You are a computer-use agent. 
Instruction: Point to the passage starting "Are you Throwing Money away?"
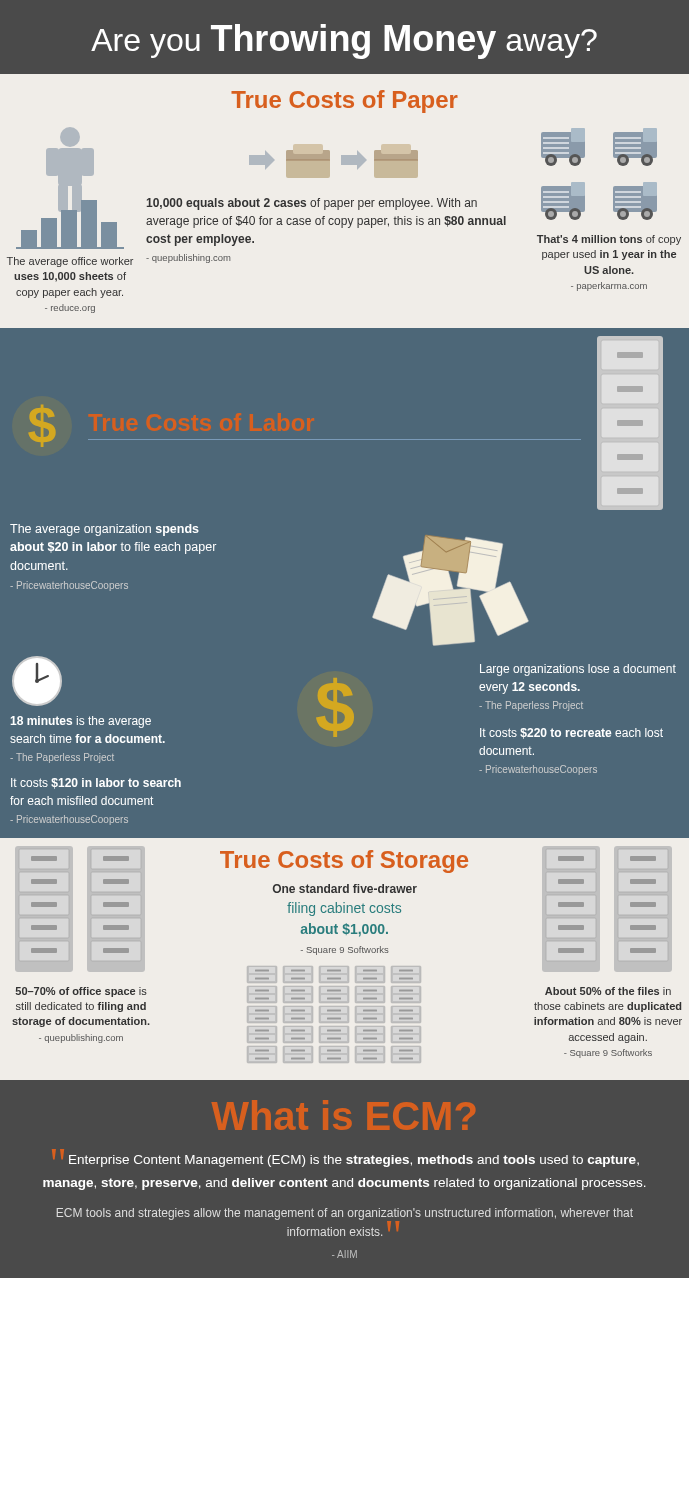(x=344, y=38)
